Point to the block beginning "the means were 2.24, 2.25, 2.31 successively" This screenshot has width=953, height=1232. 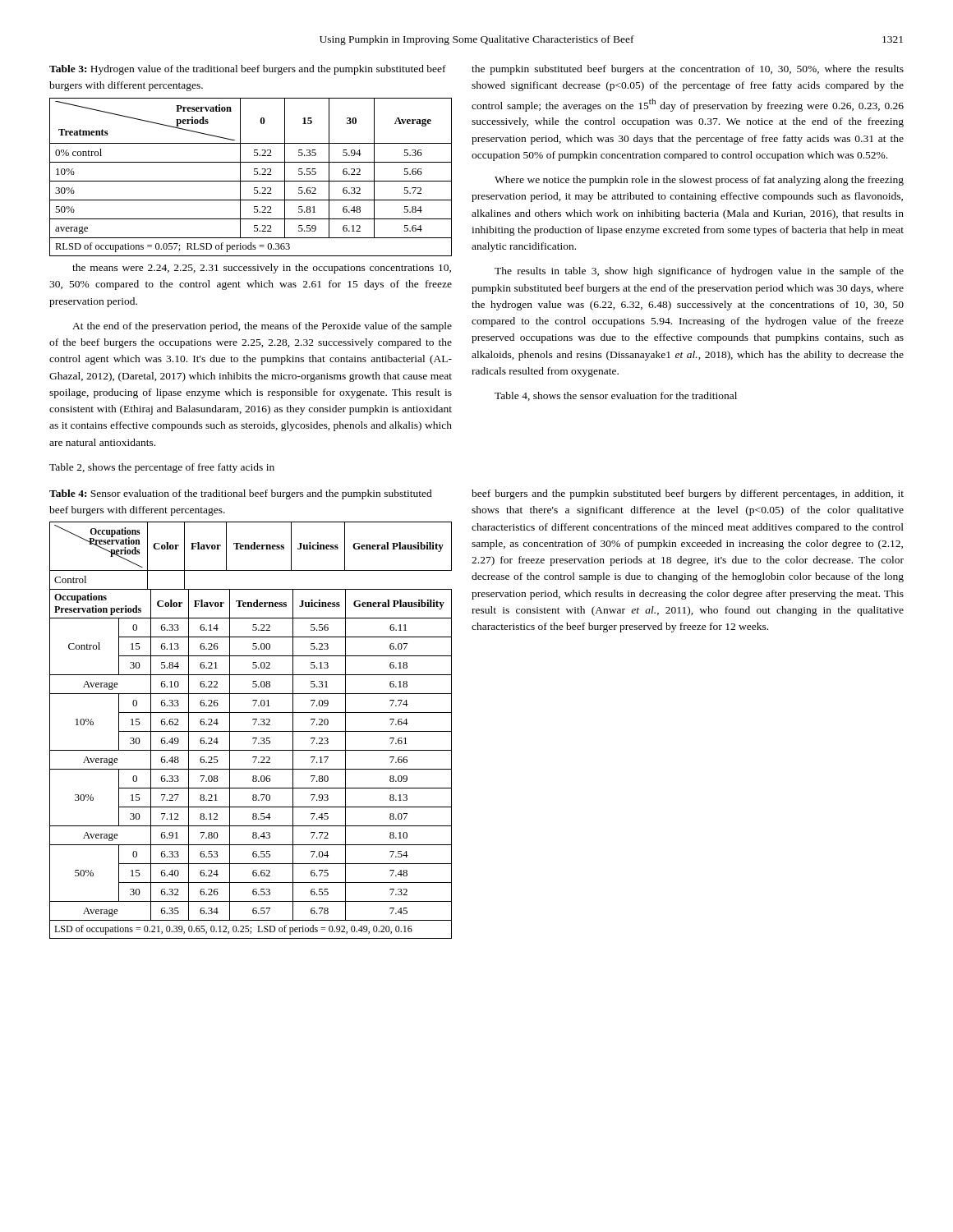(x=251, y=284)
